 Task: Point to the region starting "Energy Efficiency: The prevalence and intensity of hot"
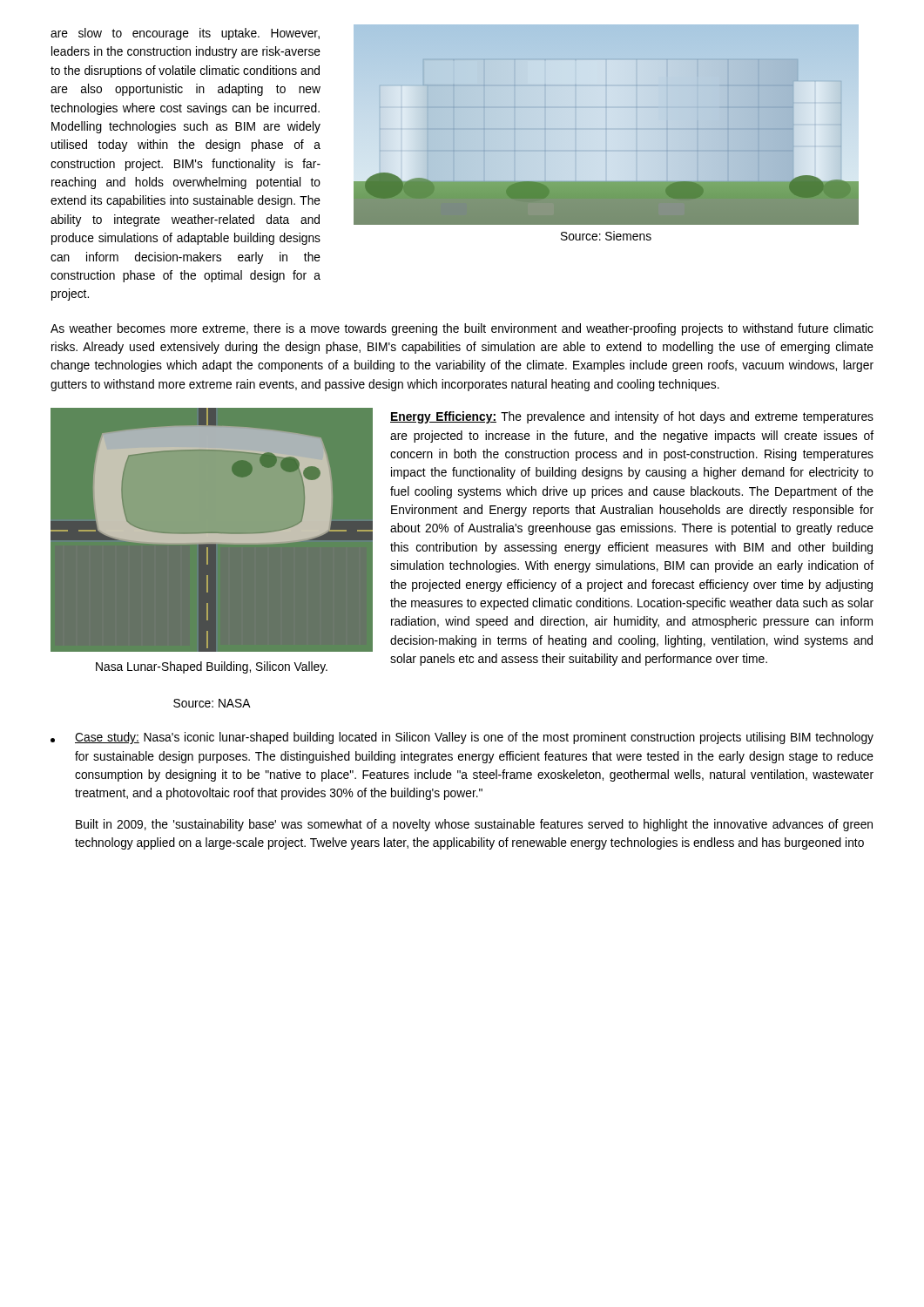pos(632,538)
